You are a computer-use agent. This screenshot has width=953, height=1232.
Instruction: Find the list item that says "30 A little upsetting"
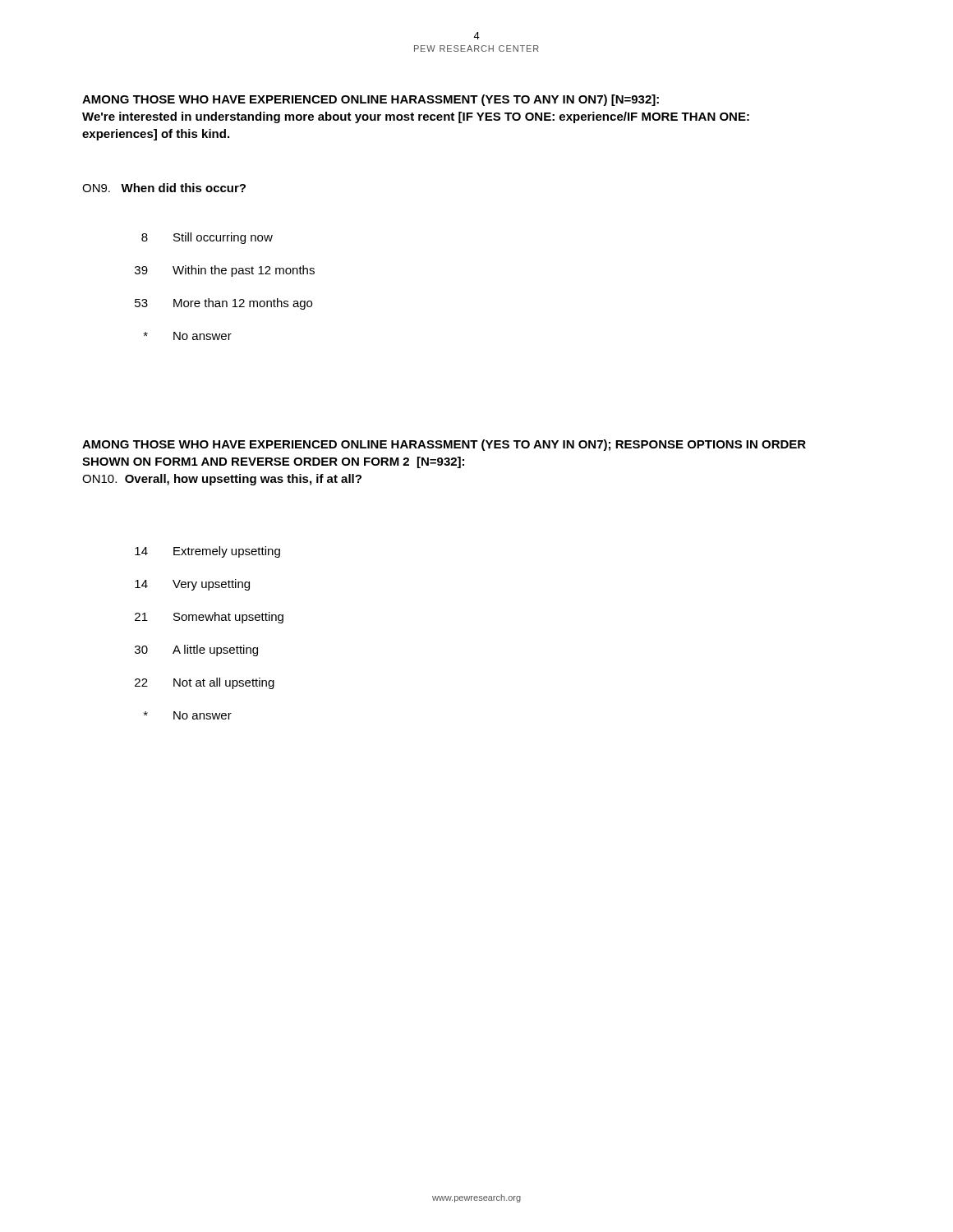click(196, 650)
